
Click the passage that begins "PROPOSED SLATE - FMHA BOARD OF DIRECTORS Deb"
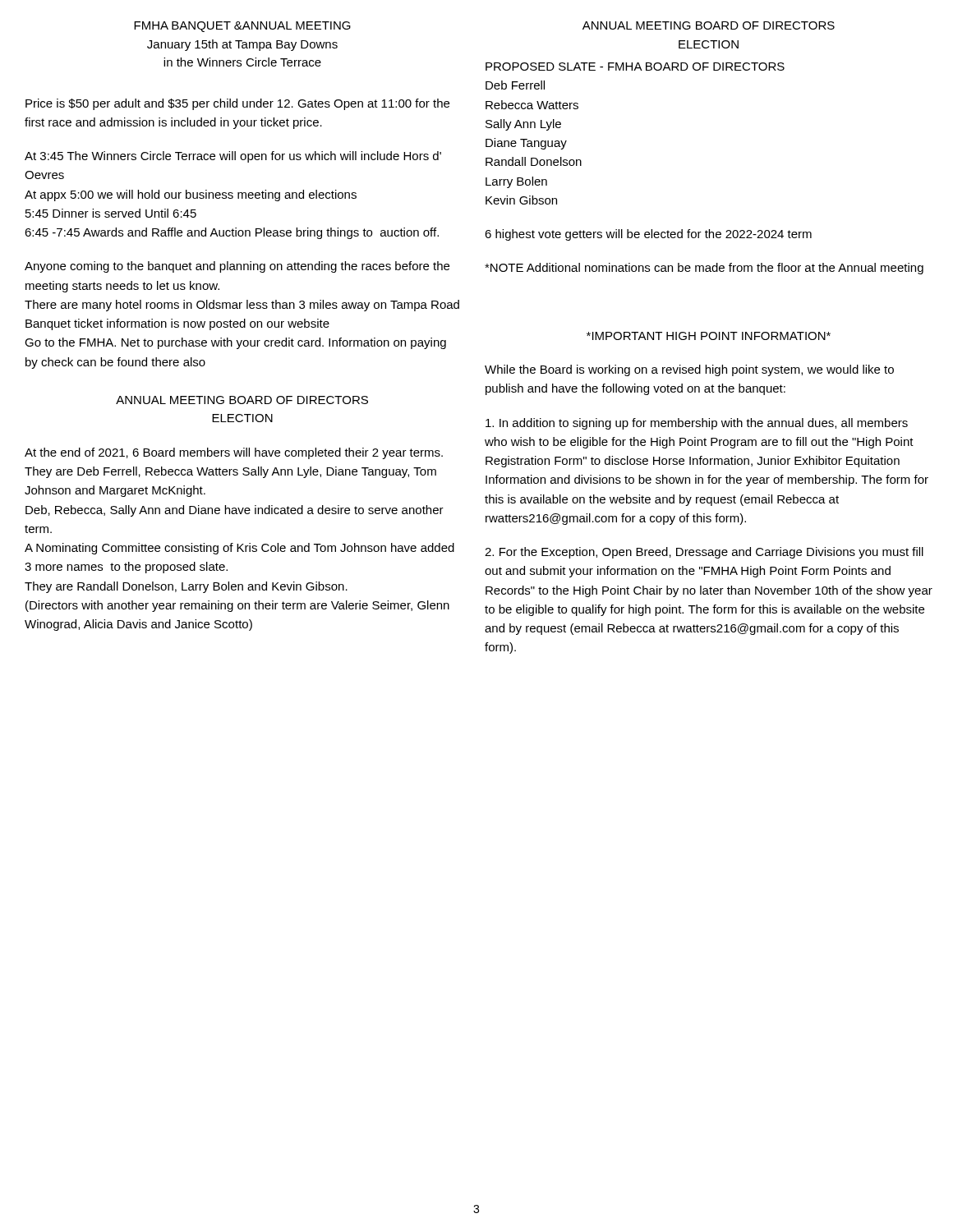pyautogui.click(x=635, y=67)
